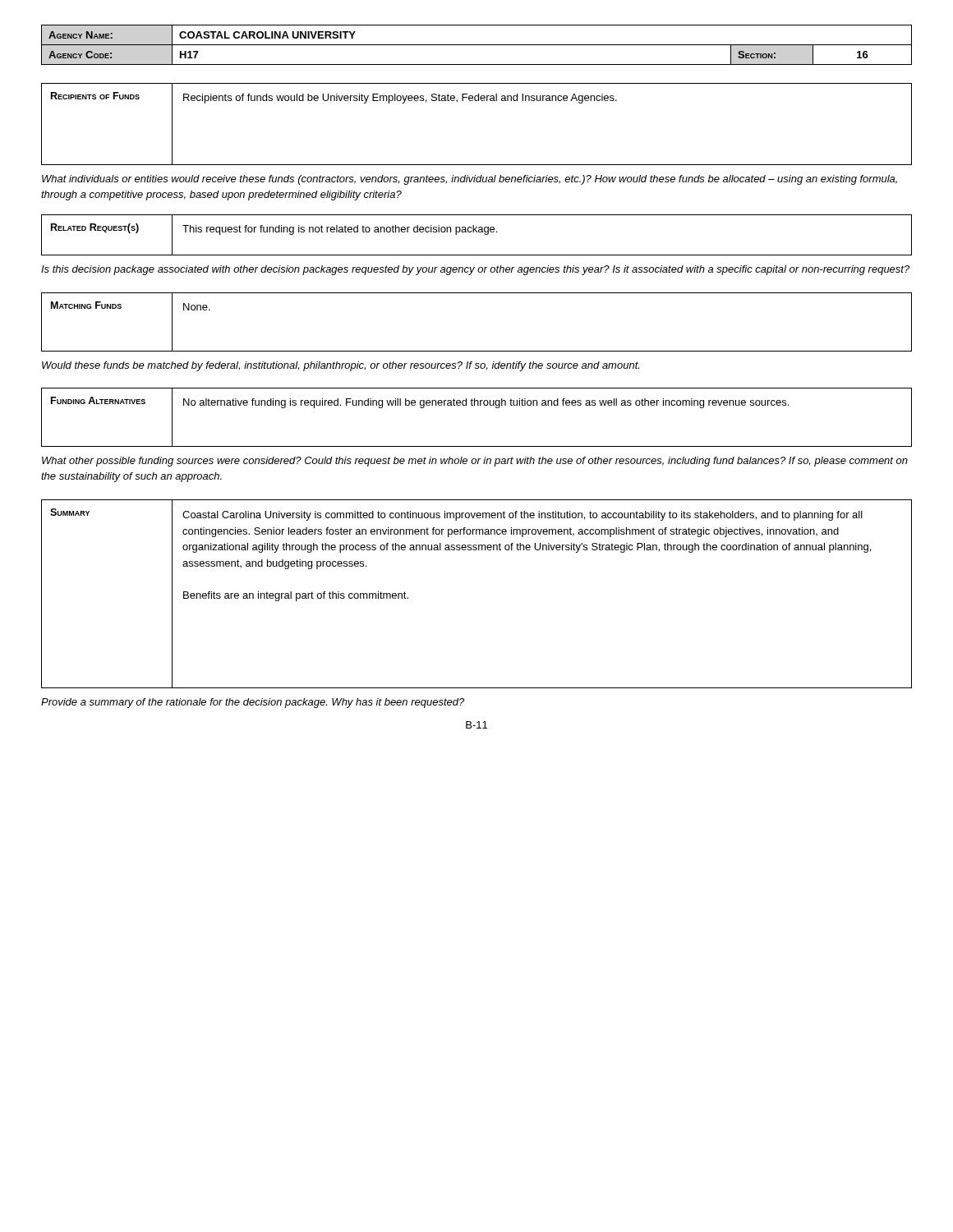Screen dimensions: 1232x953
Task: Select the table that reads "Summary Coastal Carolina University"
Action: pyautogui.click(x=476, y=594)
